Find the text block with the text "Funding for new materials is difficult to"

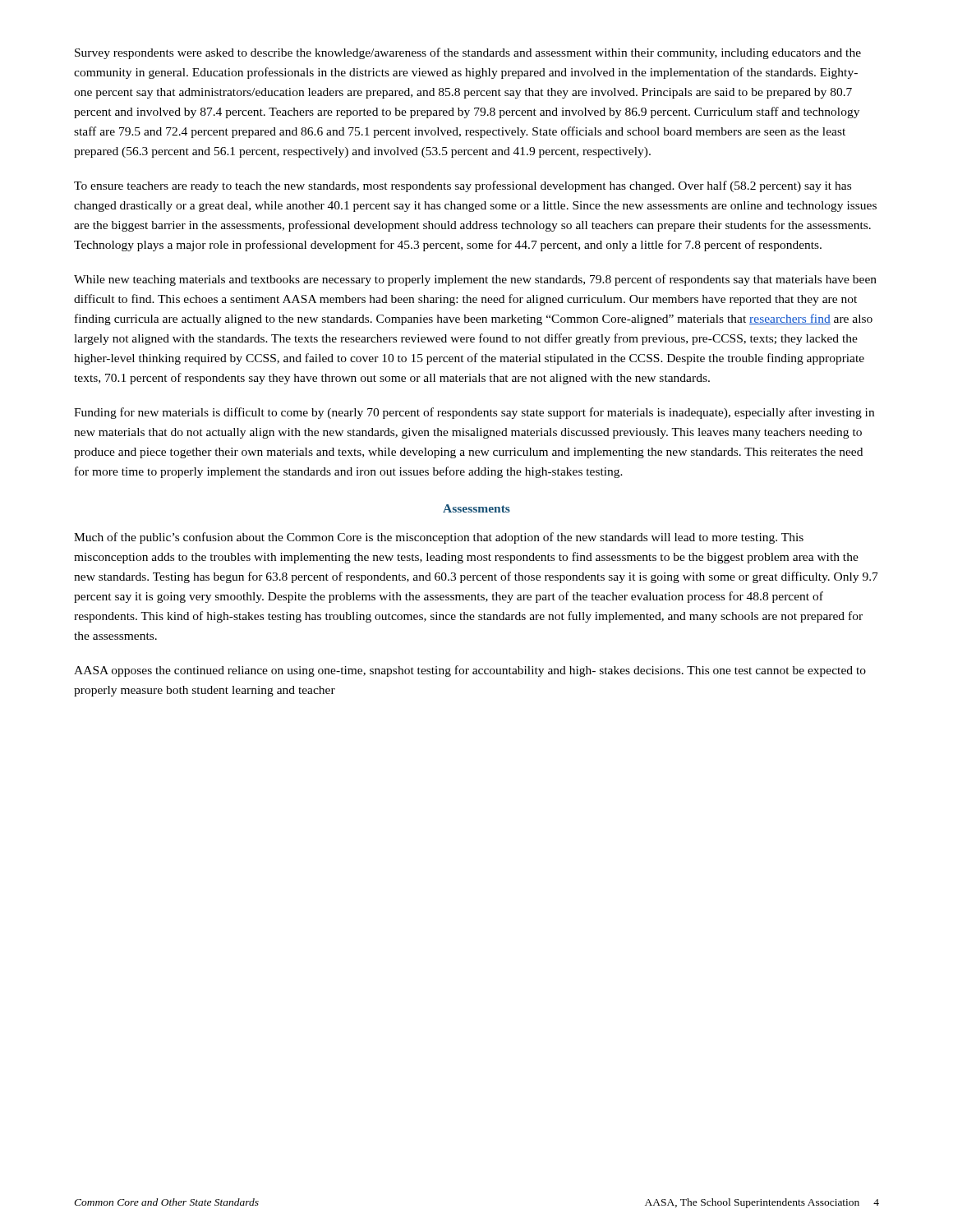click(474, 442)
